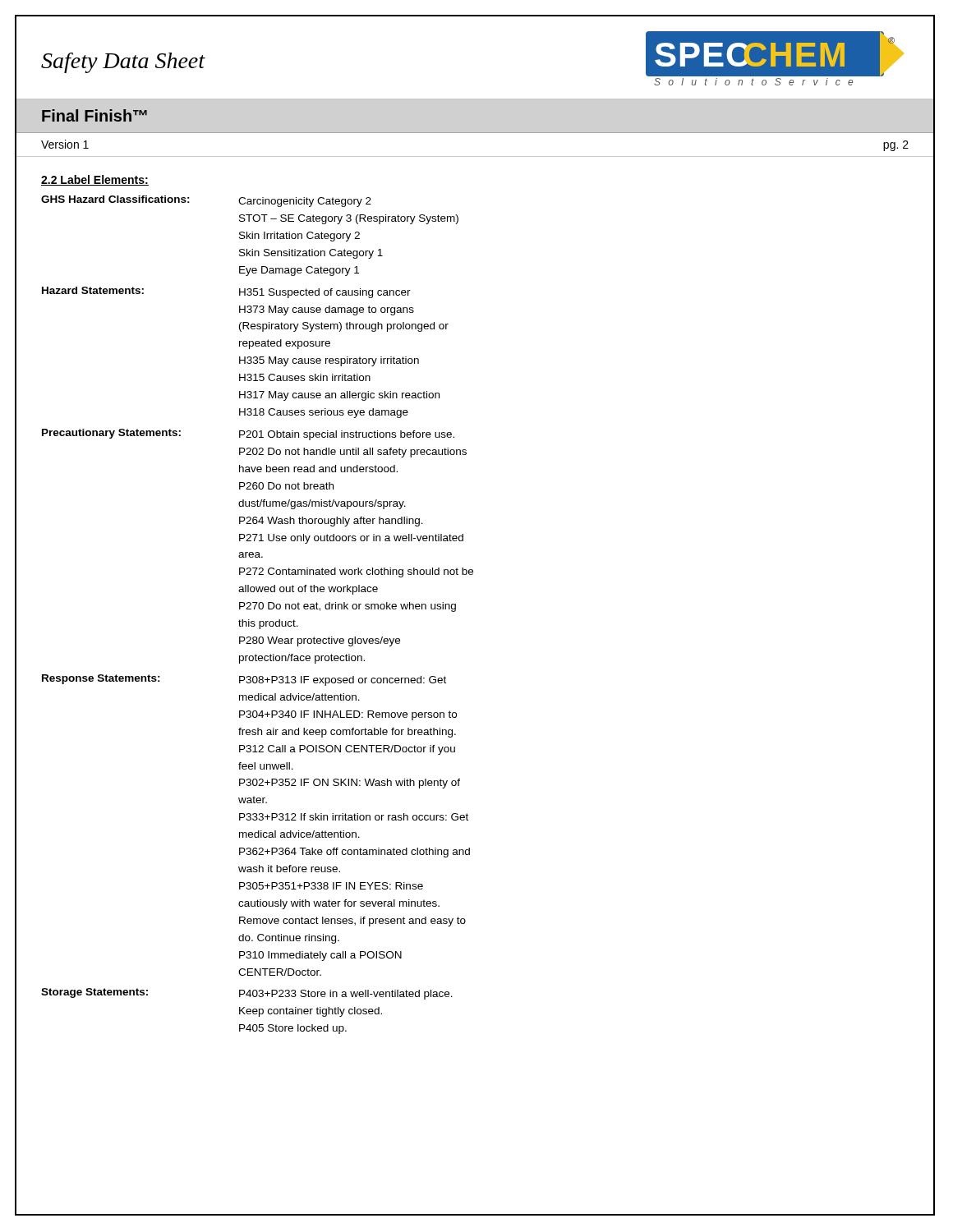Find "pg. 2" on this page
Screen dimensions: 1232x953
(896, 145)
